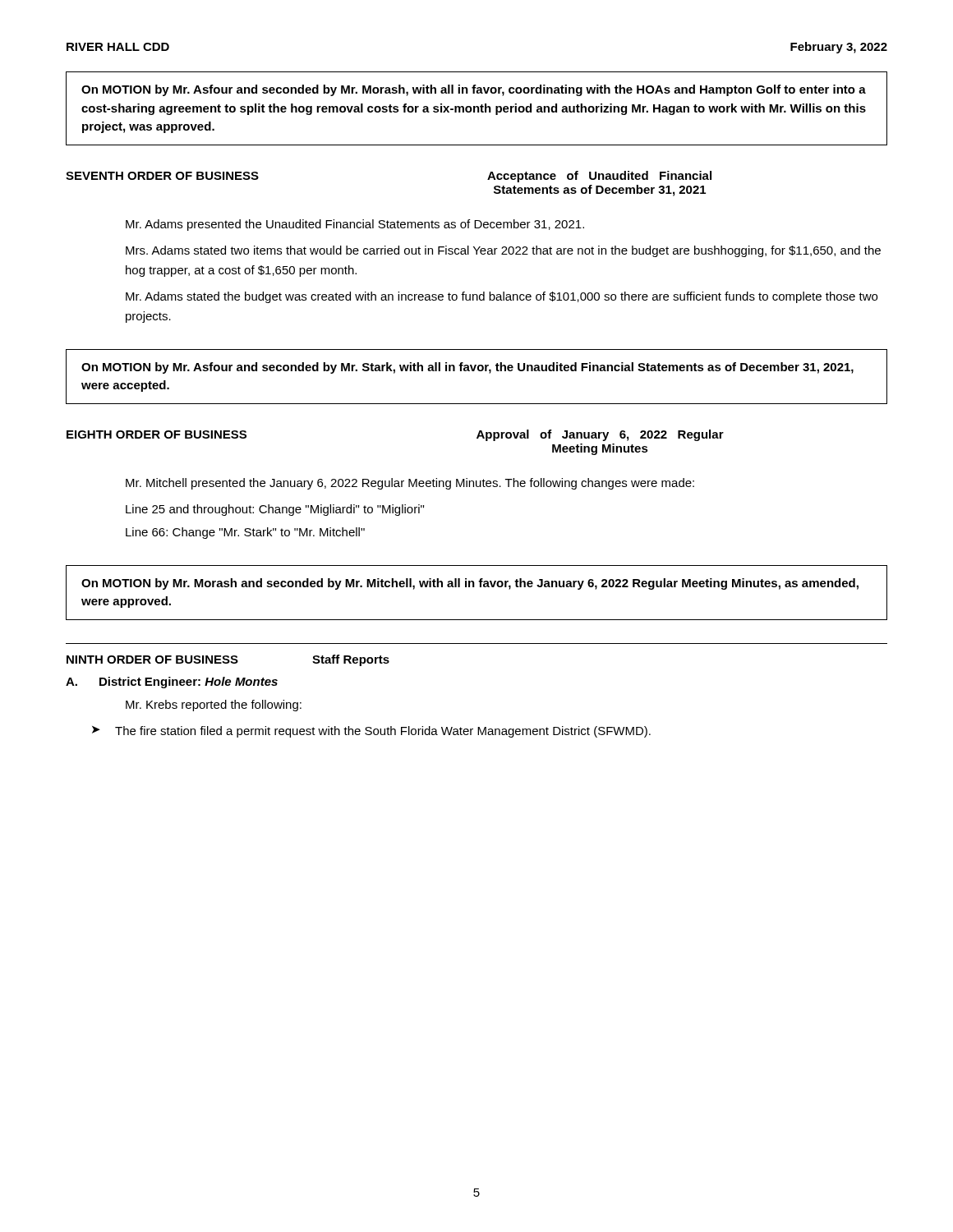
Task: Find the text block that reads "Mr. Adams presented"
Action: point(355,223)
